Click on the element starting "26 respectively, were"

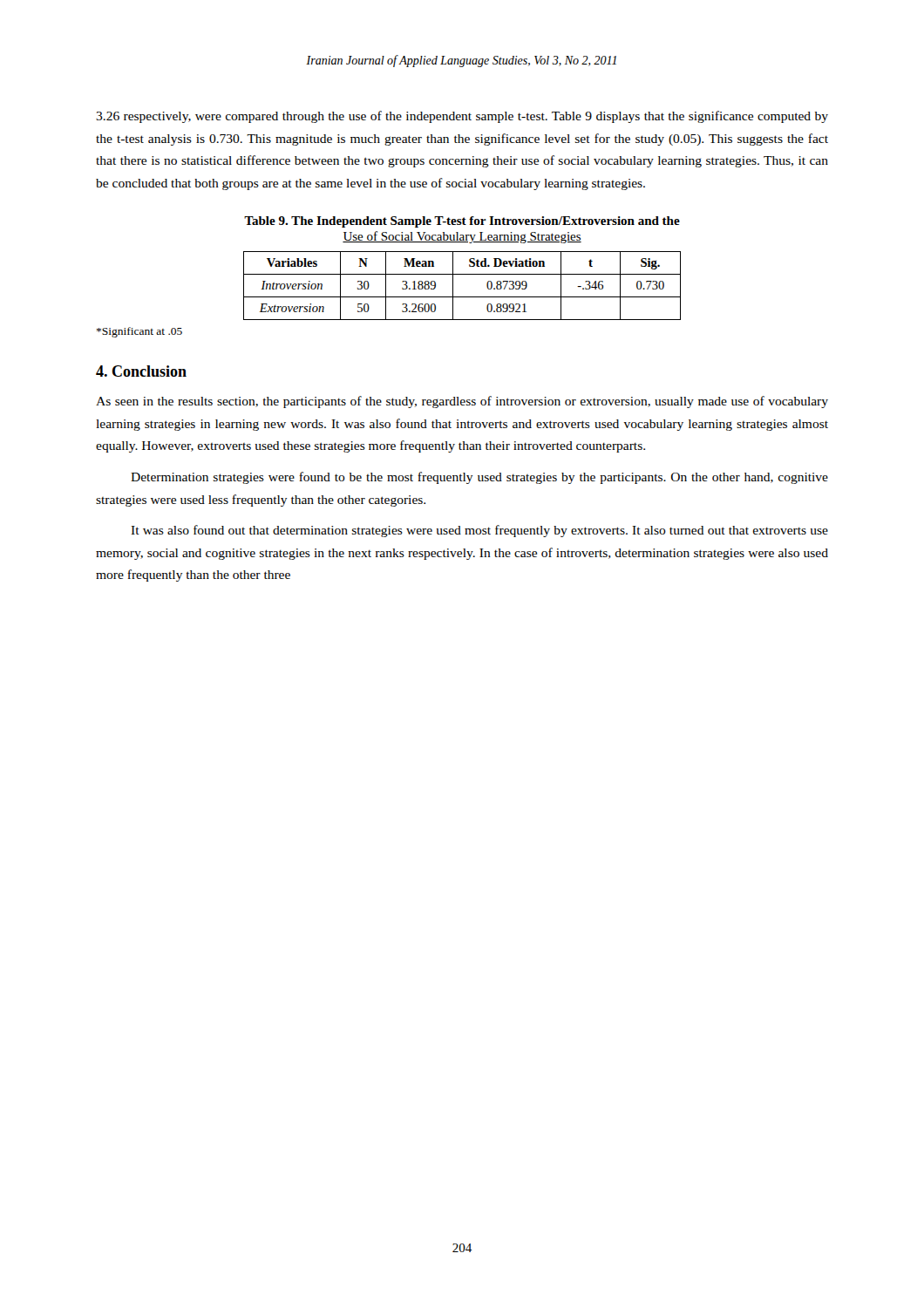point(462,149)
